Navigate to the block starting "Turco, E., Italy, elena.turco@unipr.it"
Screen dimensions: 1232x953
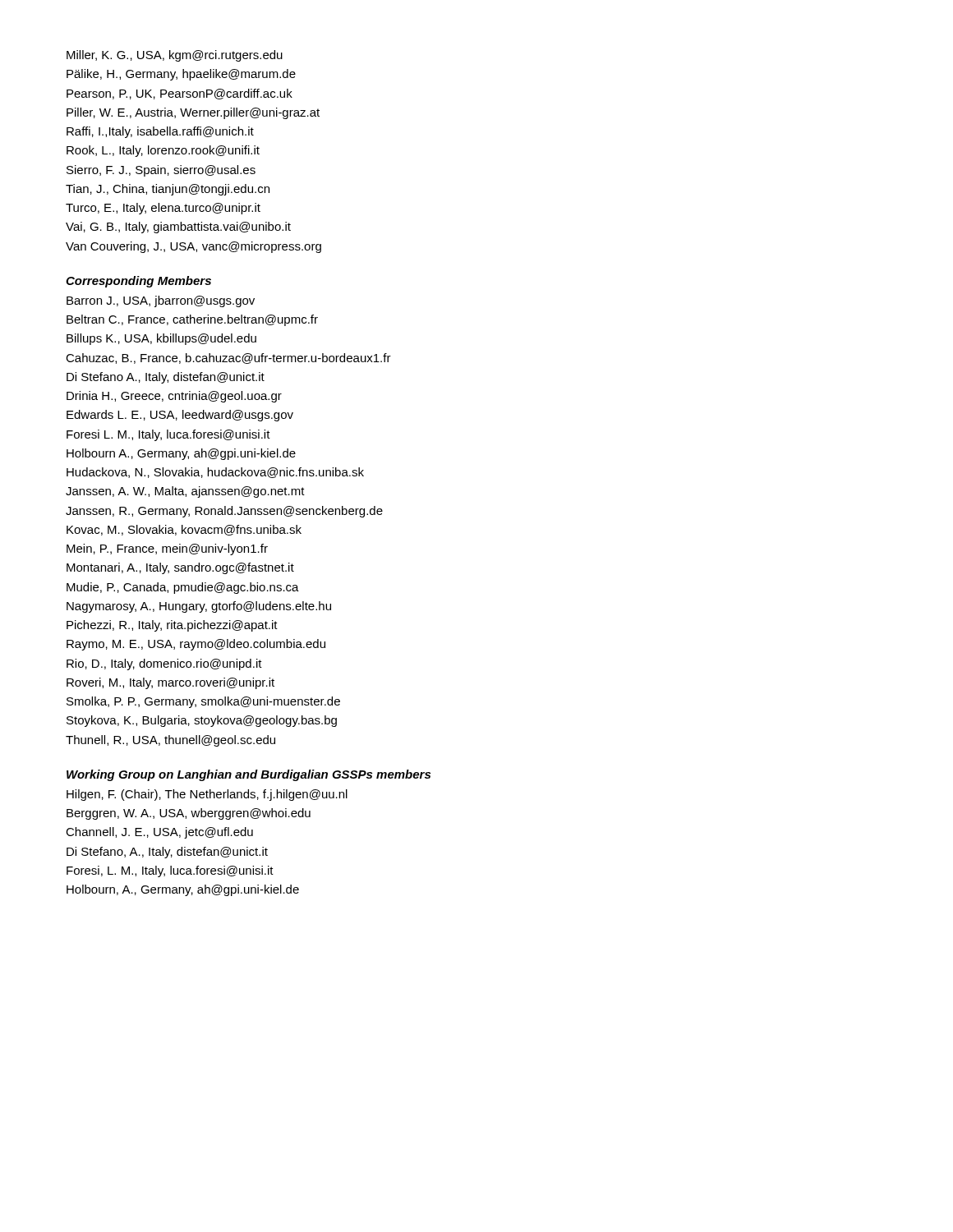click(163, 207)
